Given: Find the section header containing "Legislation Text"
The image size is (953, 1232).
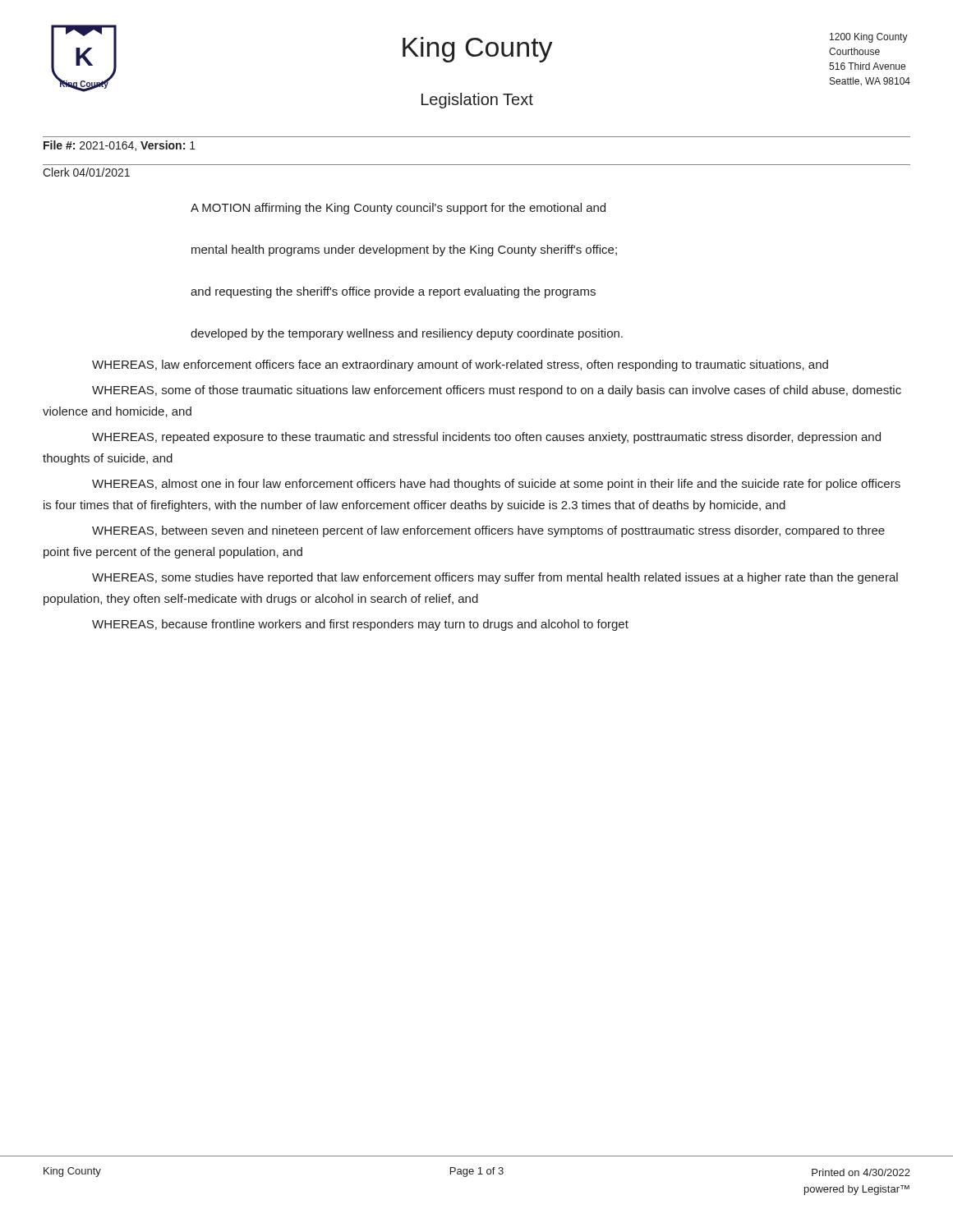Looking at the screenshot, I should tap(476, 99).
